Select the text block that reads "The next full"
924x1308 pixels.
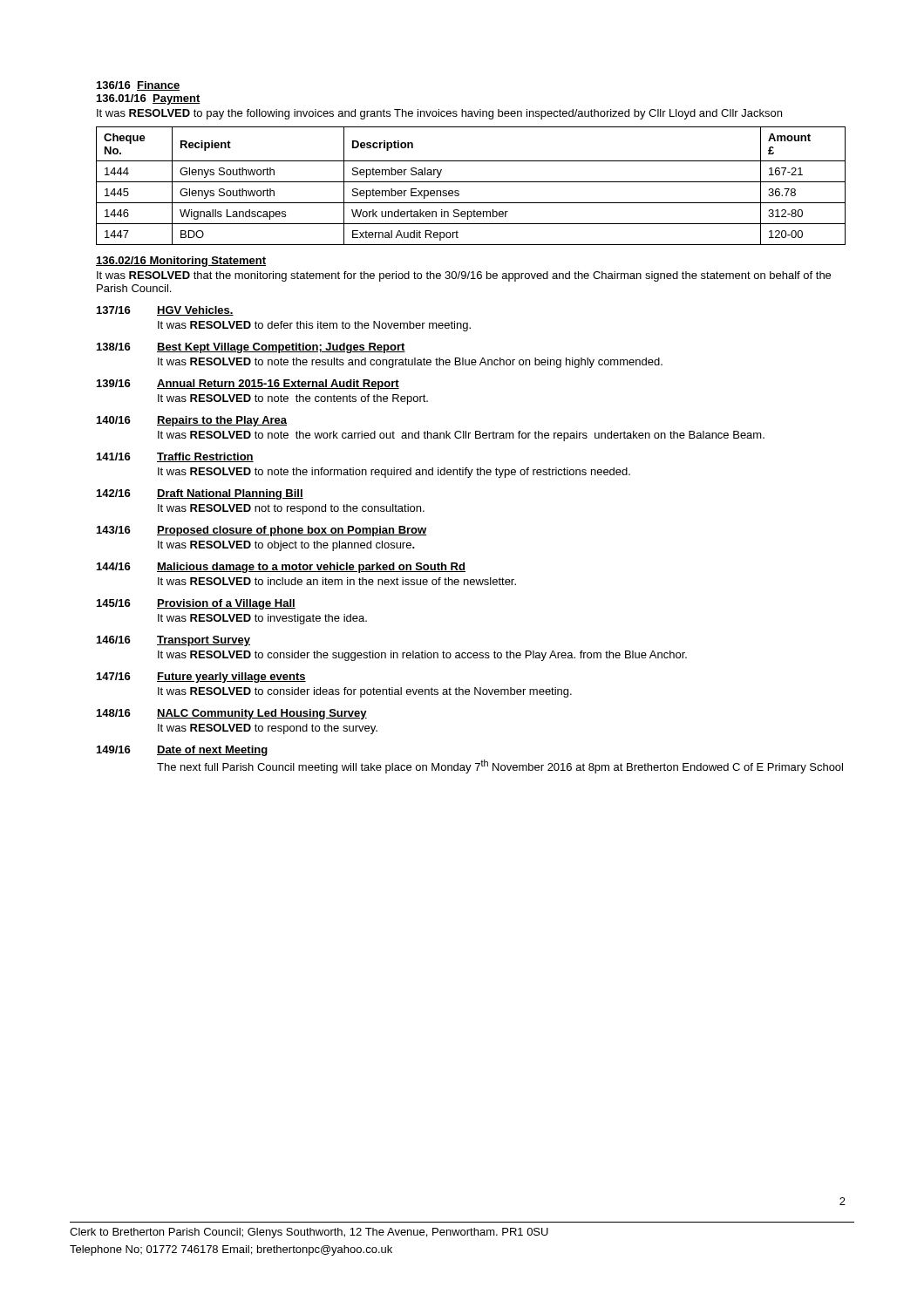click(500, 766)
